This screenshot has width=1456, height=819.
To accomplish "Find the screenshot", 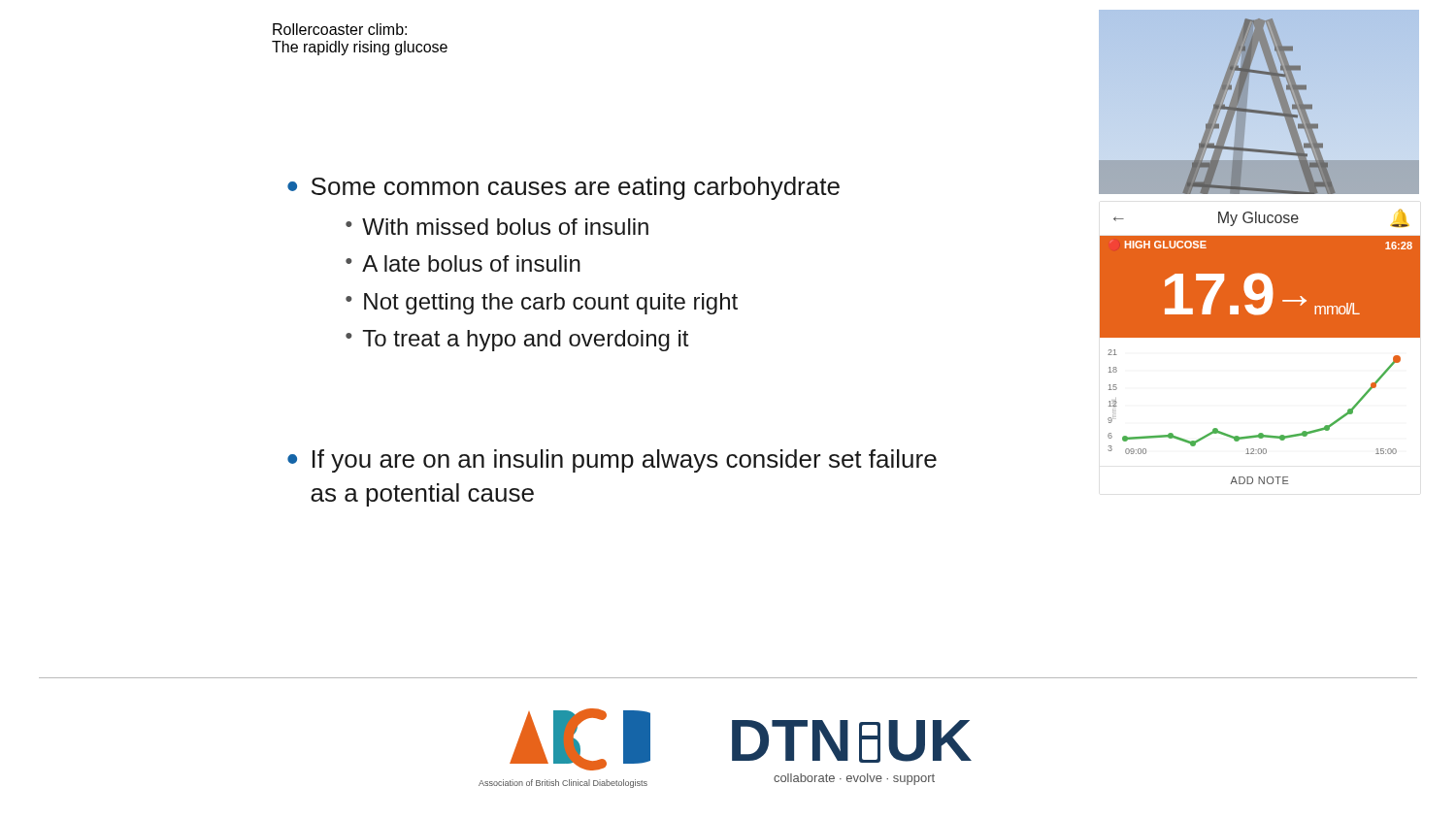I will (x=1259, y=347).
